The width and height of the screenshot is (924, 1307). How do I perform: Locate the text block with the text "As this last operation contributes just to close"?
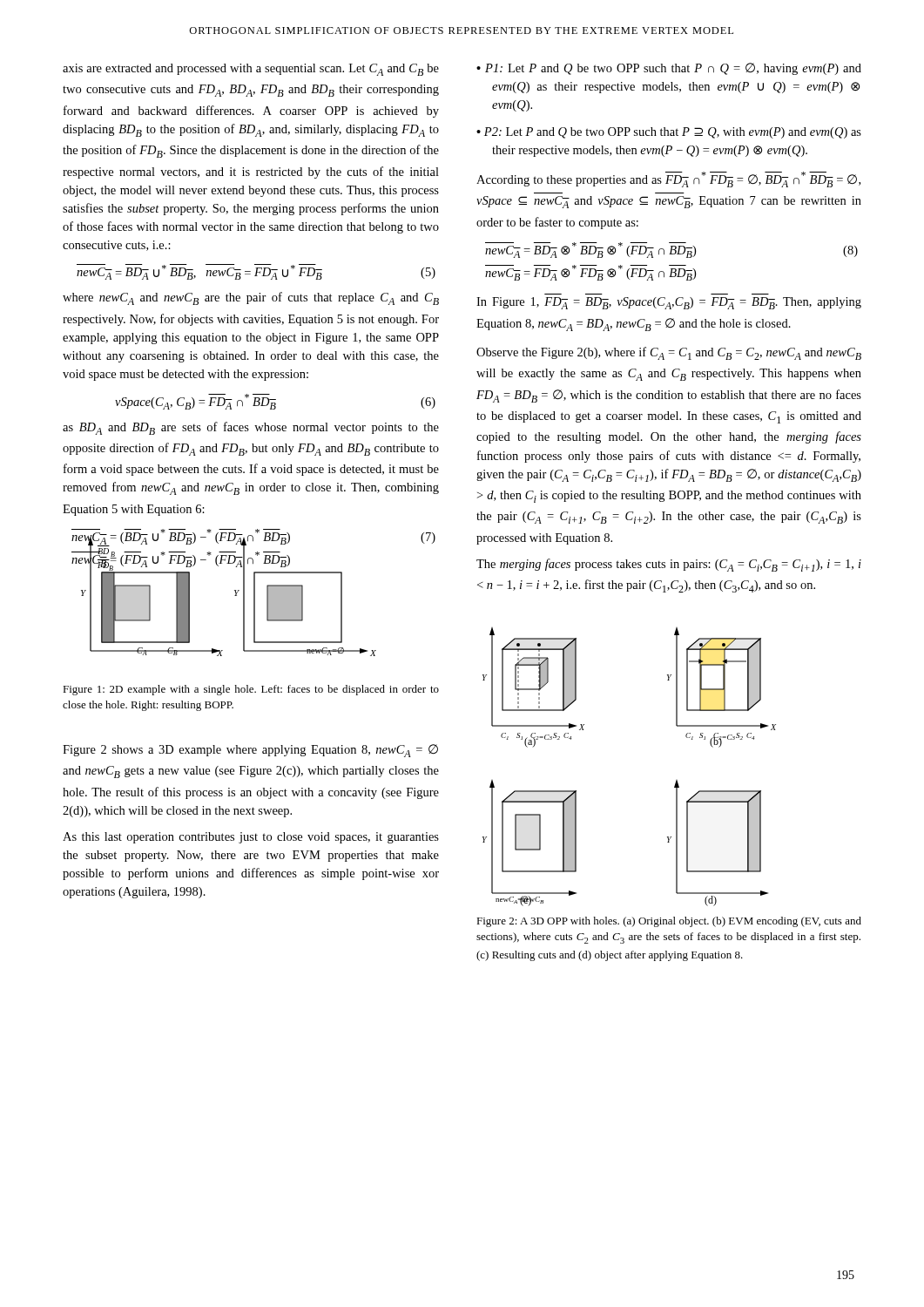(251, 864)
